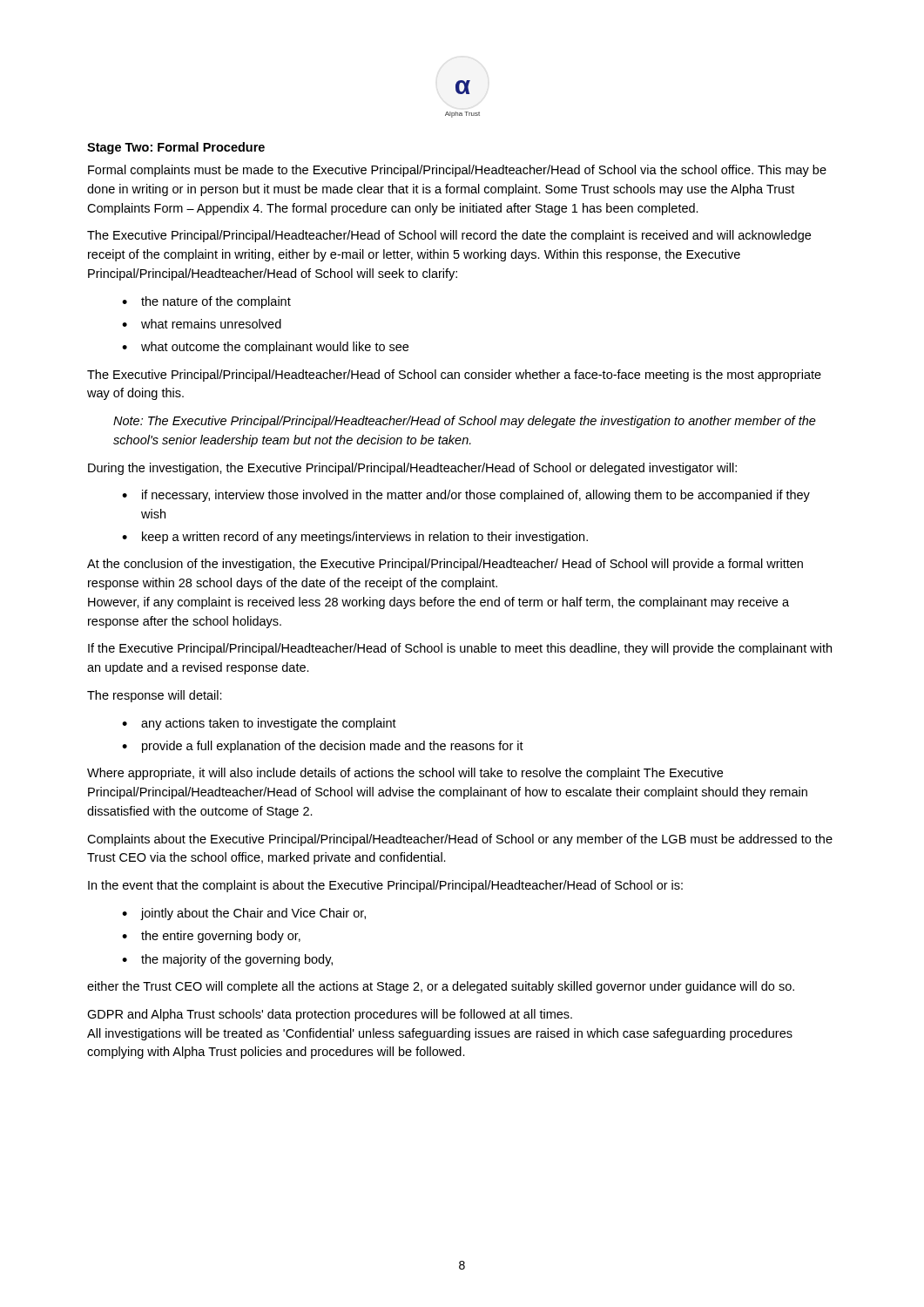The image size is (924, 1307).
Task: Click the passage that begins "If the Executive Principal/Principal/Headteacher/Head of School"
Action: (460, 658)
